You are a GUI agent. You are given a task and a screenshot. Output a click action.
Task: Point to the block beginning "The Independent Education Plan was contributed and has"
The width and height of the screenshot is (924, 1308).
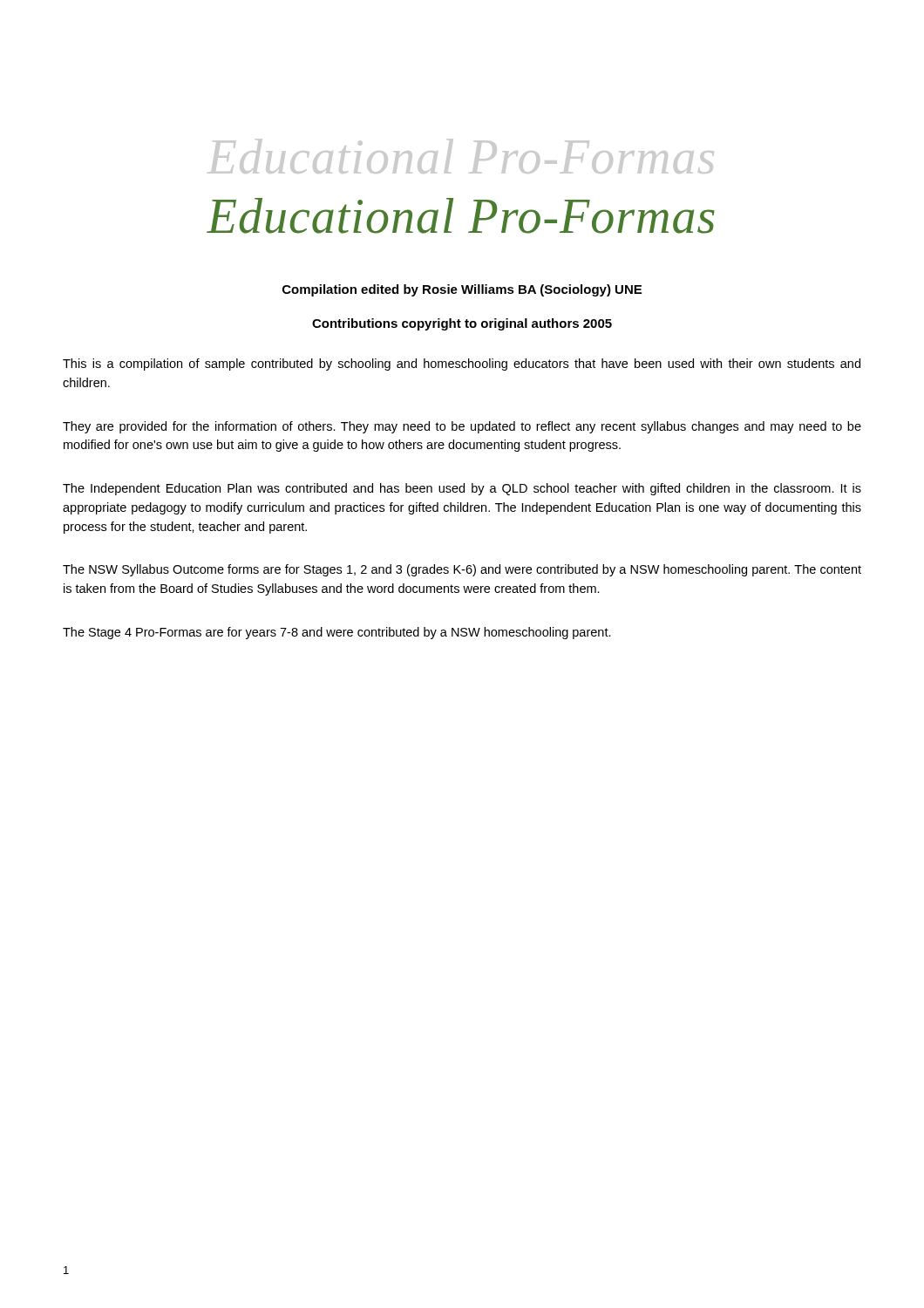[462, 507]
